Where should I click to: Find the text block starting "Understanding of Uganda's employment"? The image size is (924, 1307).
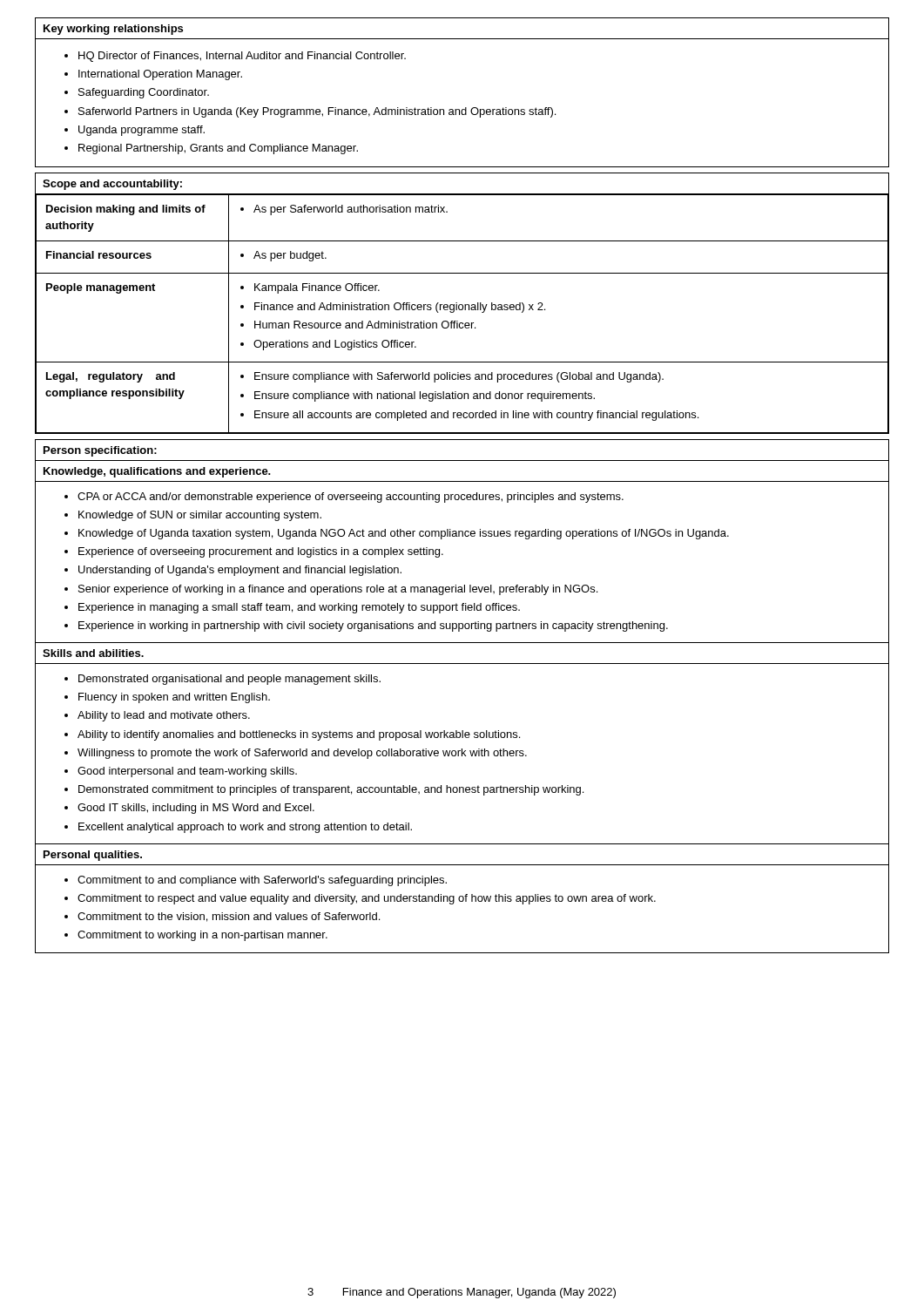click(240, 570)
